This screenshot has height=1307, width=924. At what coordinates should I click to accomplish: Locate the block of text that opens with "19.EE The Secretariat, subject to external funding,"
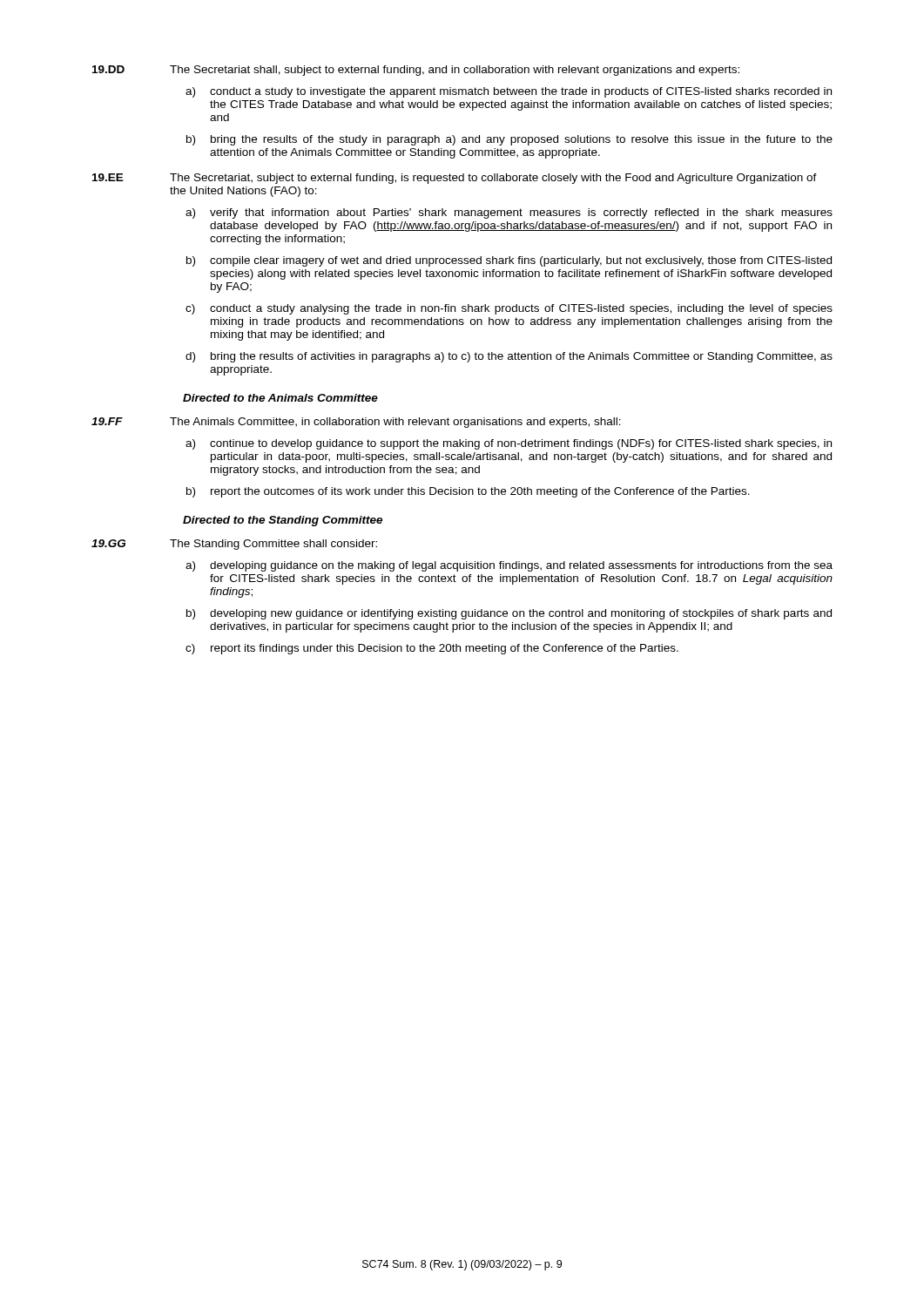click(x=462, y=273)
